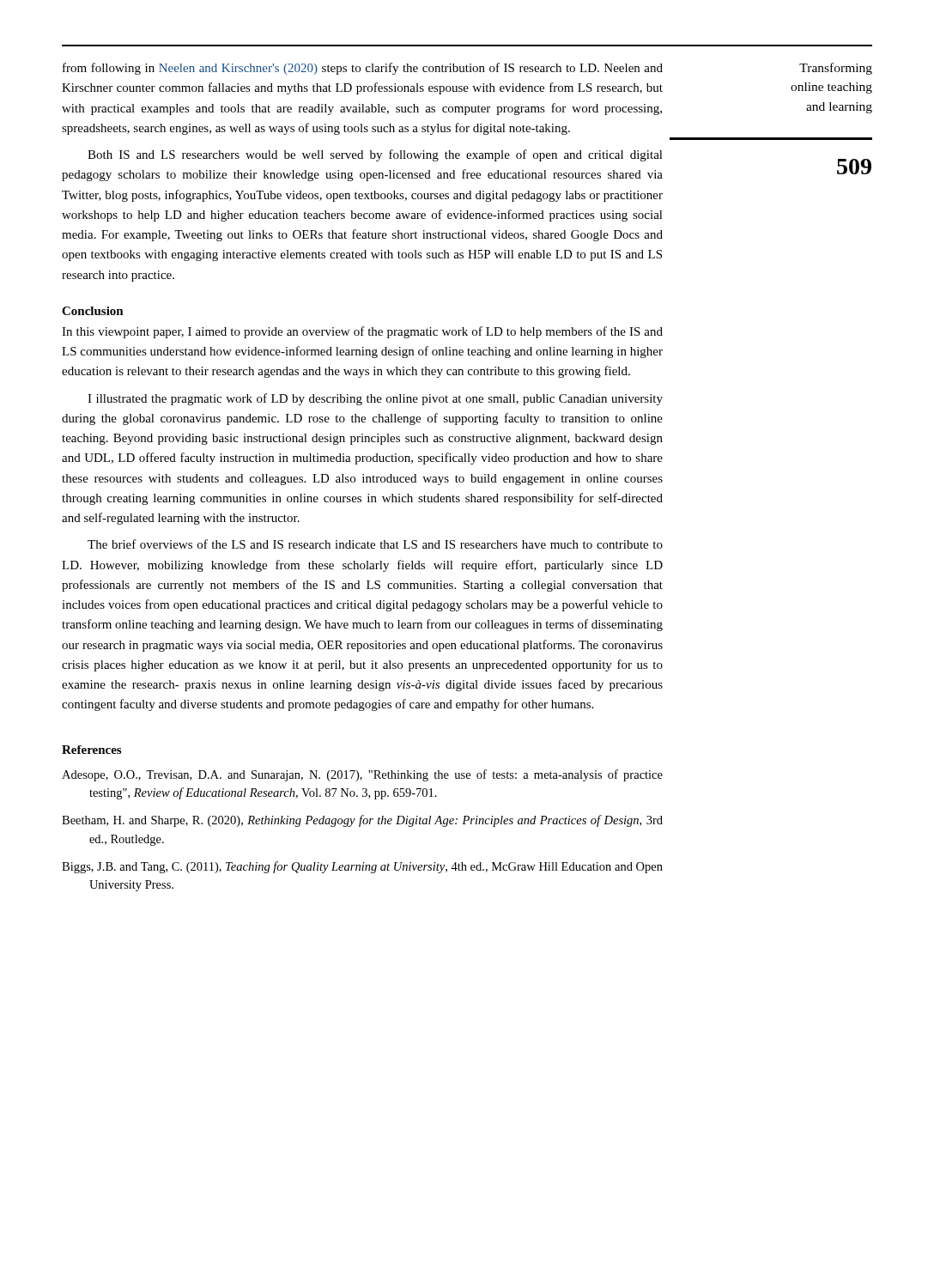Navigate to the text block starting "Beetham, H. and Sharpe, R. (2020),"
Image resolution: width=934 pixels, height=1288 pixels.
click(362, 829)
